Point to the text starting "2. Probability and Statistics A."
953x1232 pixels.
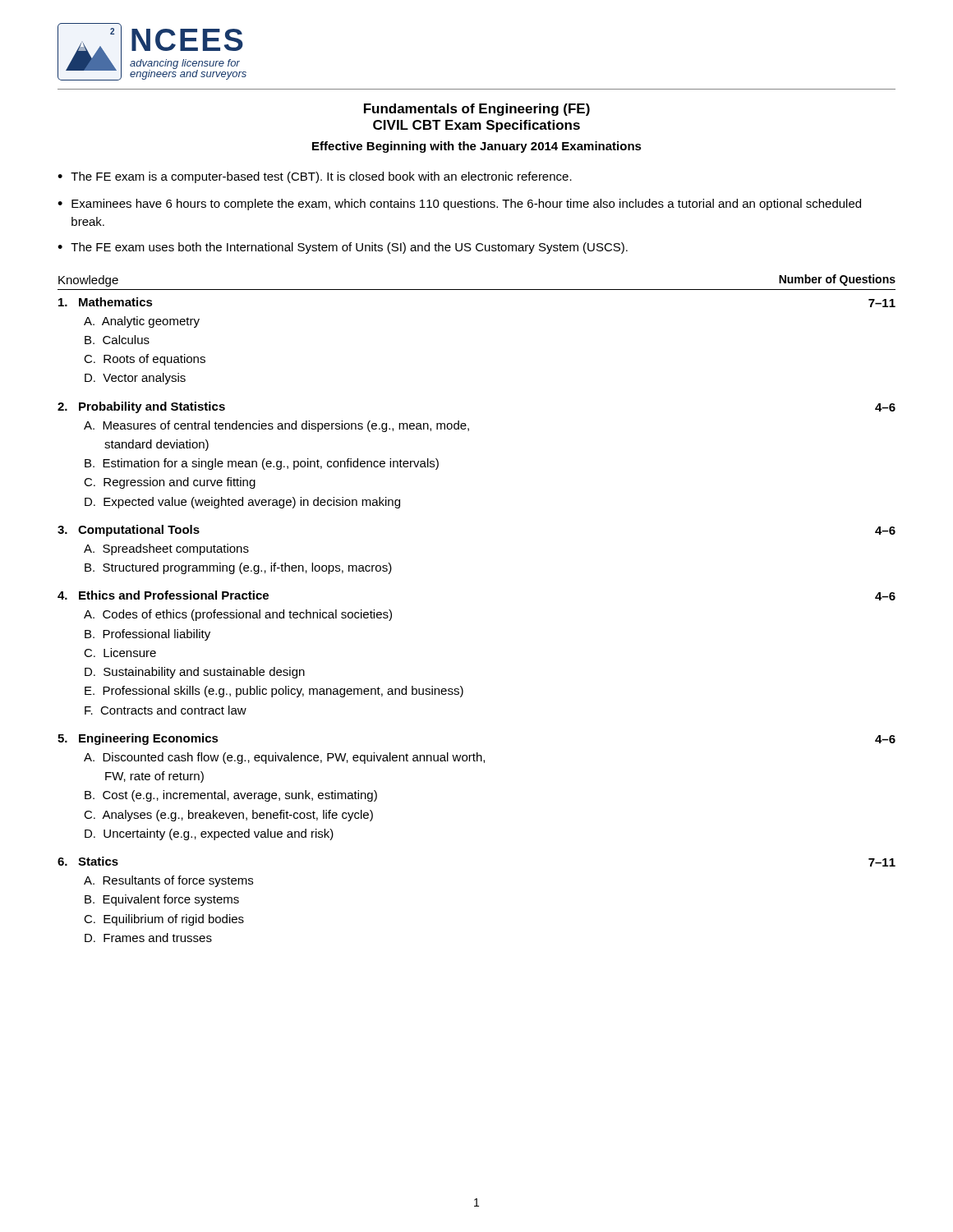[x=136, y=407]
